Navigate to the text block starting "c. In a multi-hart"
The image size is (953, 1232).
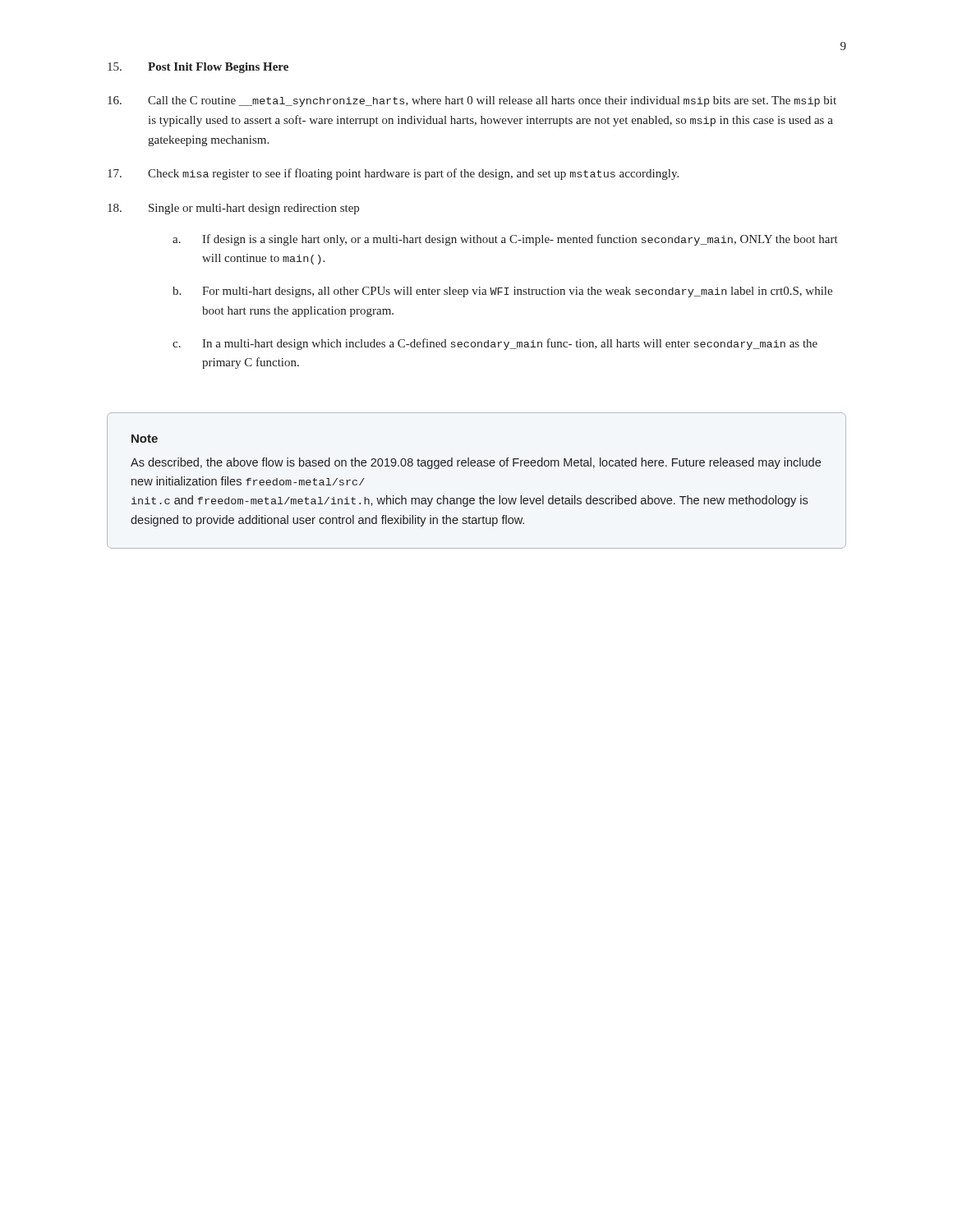pyautogui.click(x=509, y=353)
